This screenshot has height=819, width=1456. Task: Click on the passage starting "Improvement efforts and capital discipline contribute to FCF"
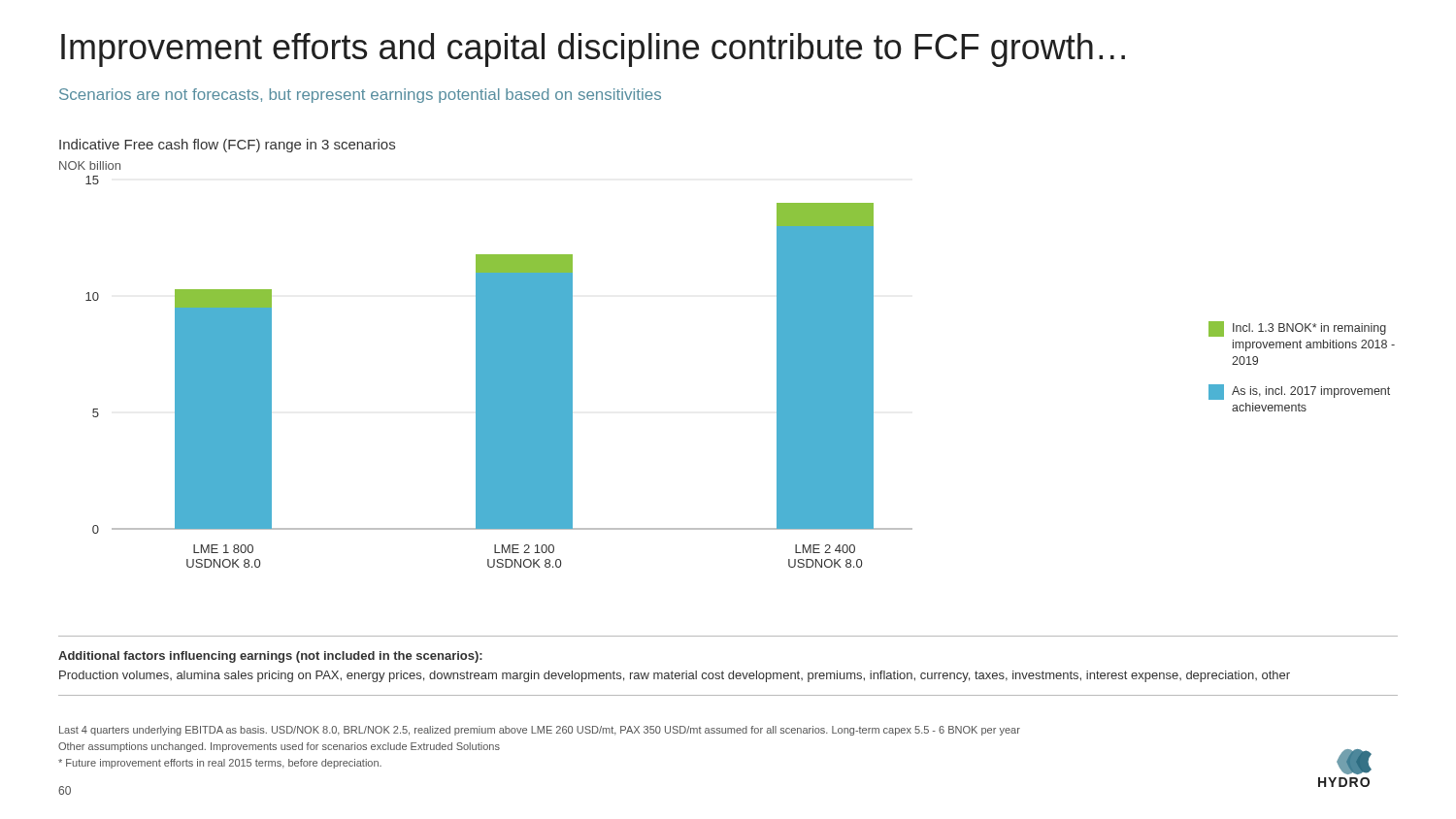(x=728, y=47)
